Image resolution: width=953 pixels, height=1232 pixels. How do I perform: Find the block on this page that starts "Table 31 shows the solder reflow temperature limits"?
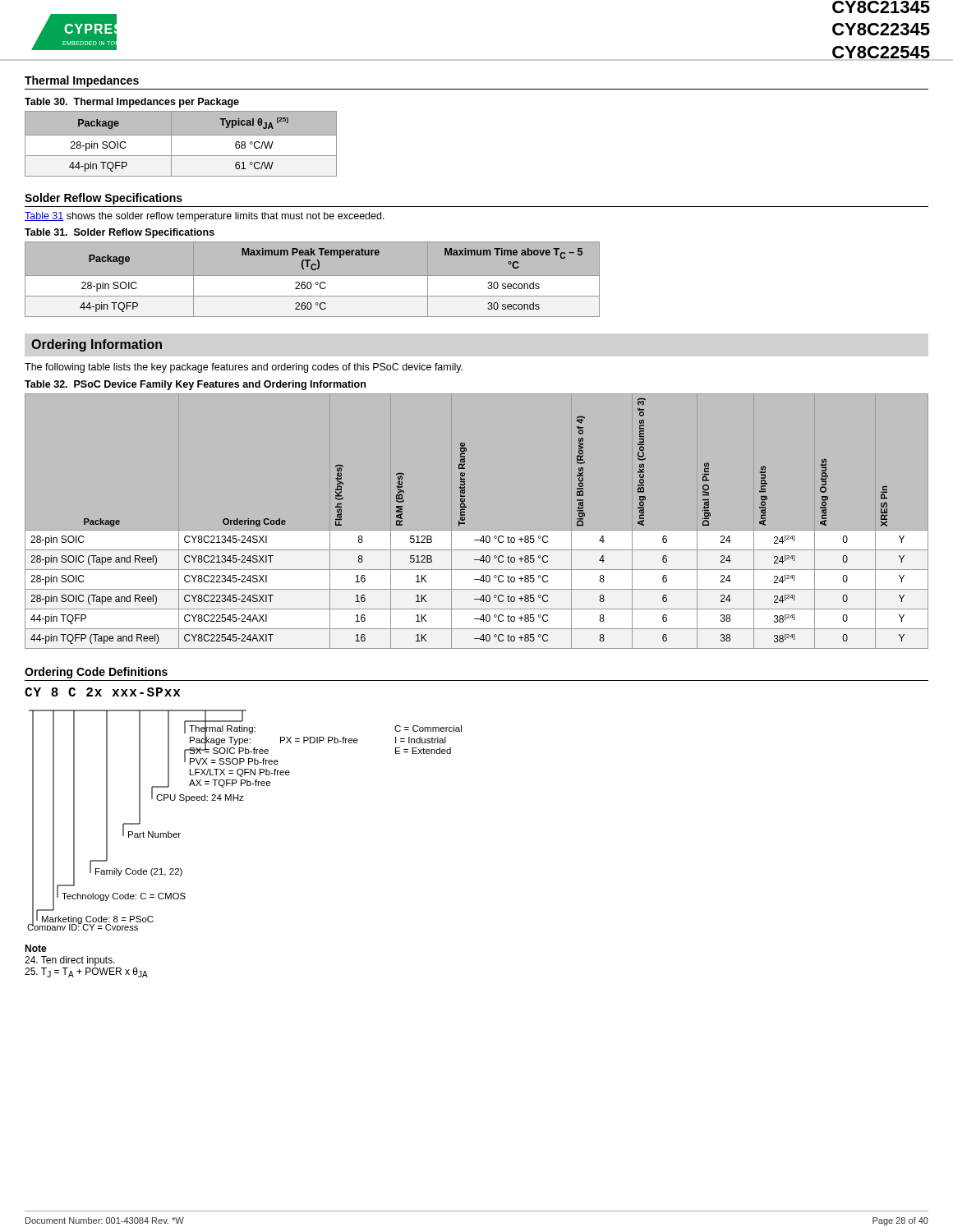(x=205, y=216)
